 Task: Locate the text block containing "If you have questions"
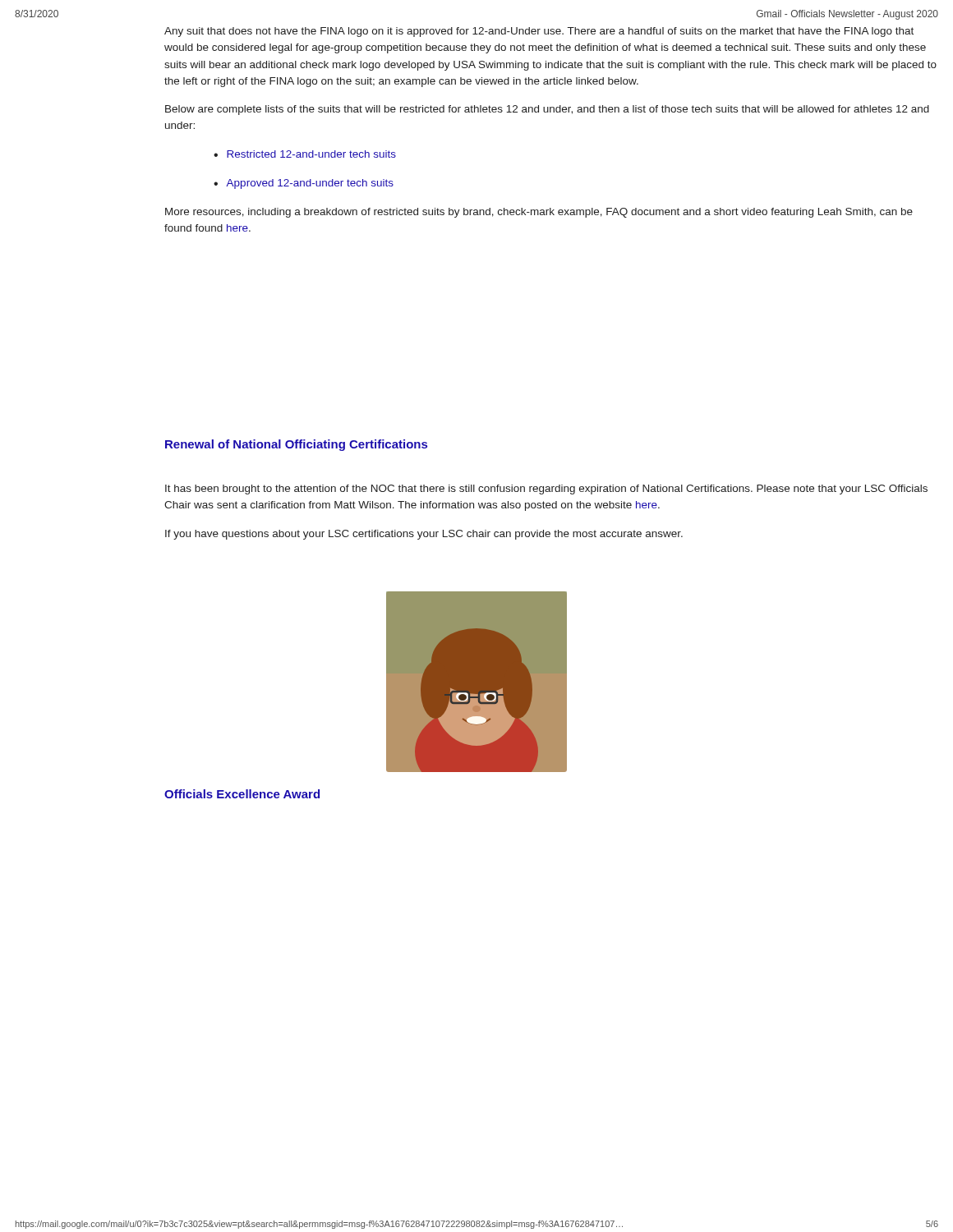click(x=424, y=533)
